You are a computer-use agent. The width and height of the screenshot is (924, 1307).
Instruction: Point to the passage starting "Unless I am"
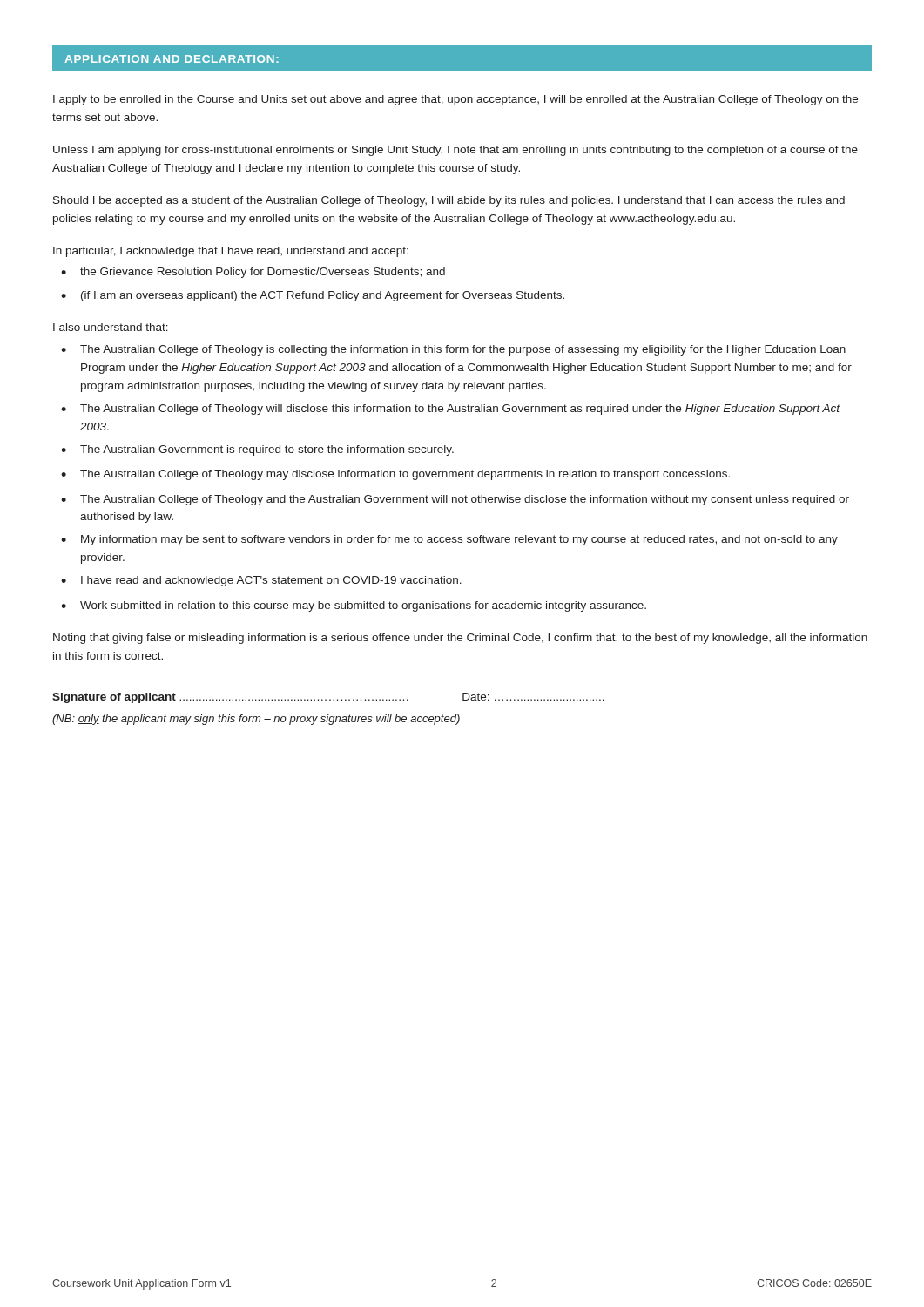pos(455,158)
